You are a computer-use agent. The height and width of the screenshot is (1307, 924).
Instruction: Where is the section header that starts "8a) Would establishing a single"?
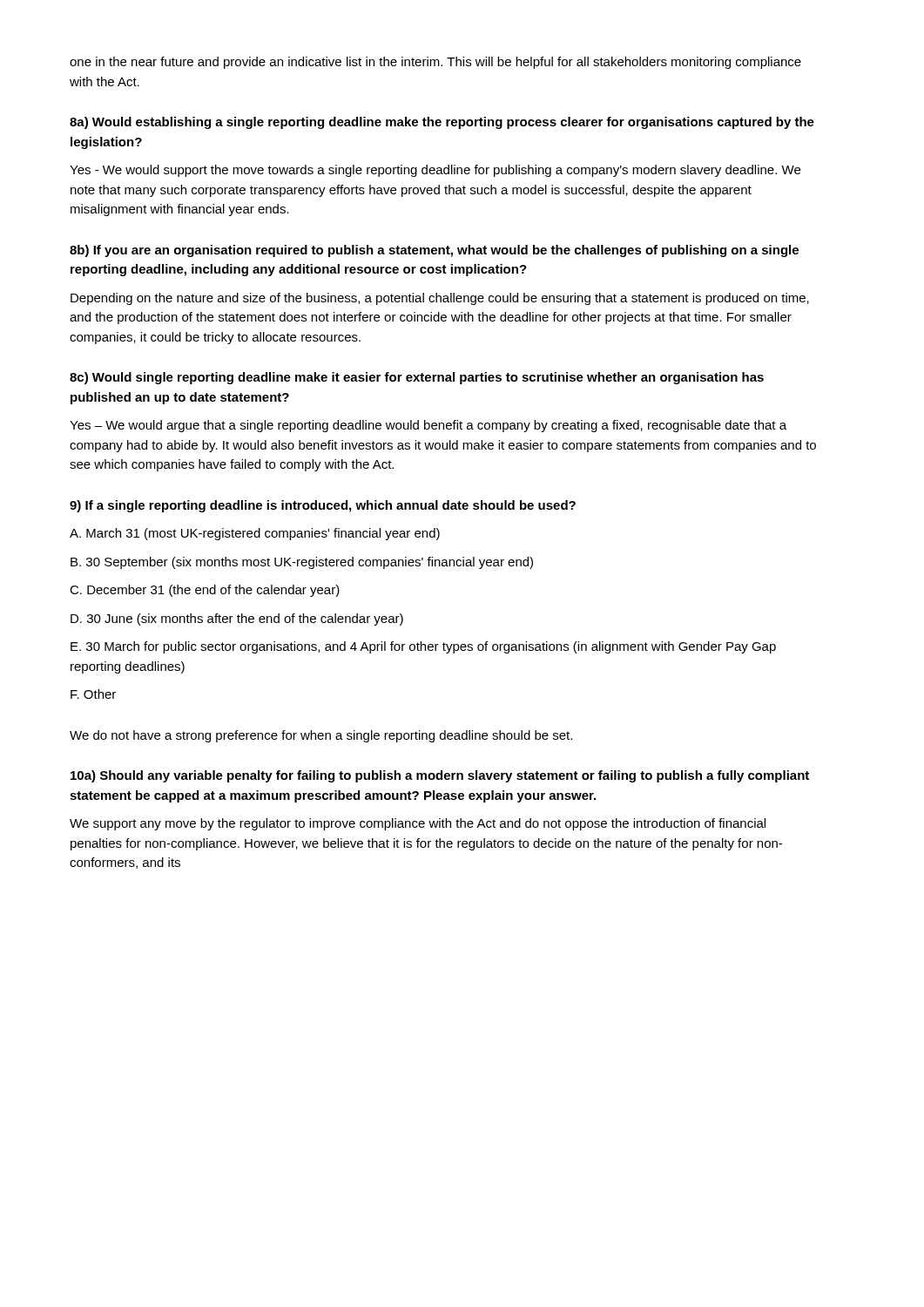tap(442, 131)
